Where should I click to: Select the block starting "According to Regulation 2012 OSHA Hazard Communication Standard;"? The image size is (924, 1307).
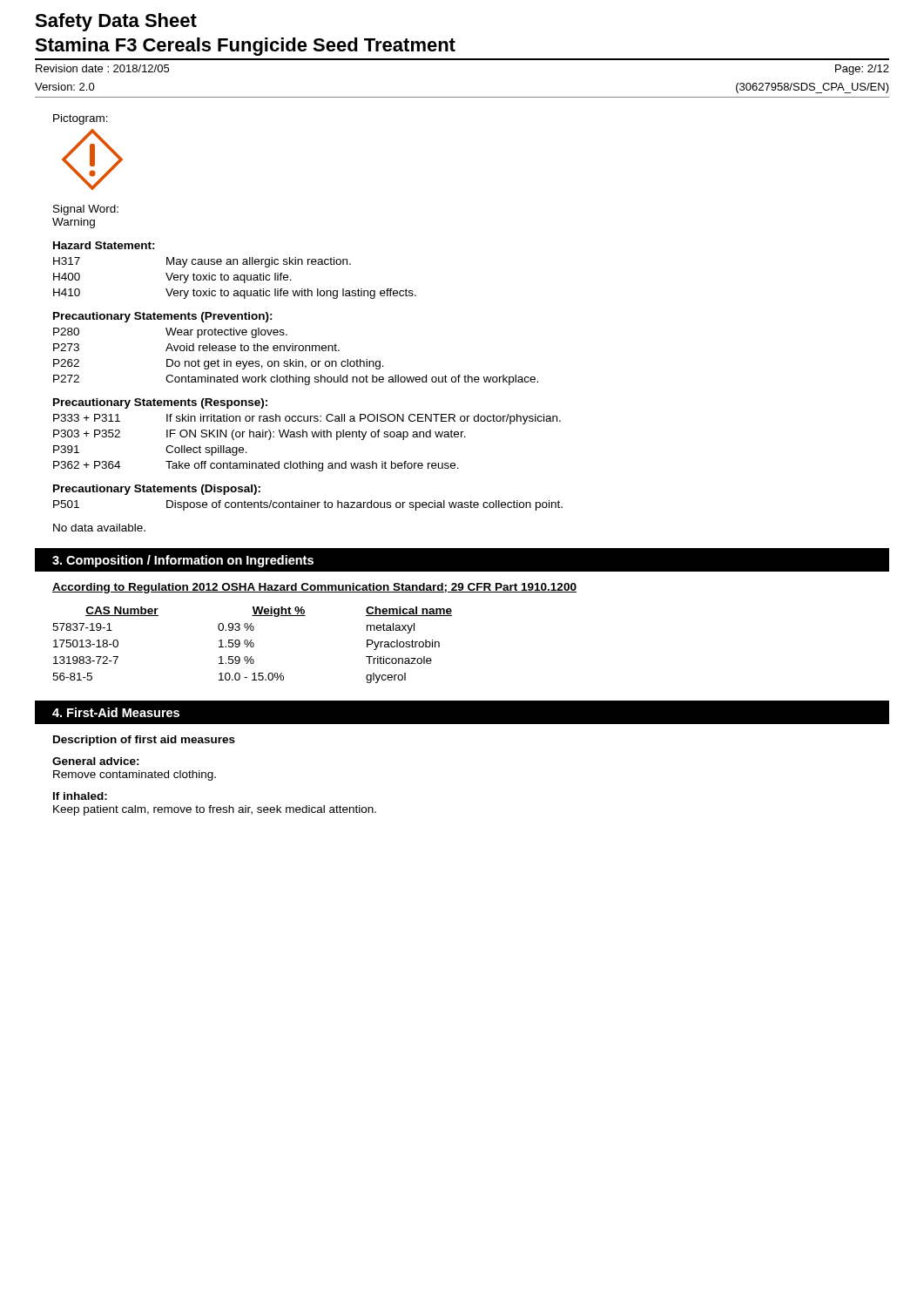[314, 587]
